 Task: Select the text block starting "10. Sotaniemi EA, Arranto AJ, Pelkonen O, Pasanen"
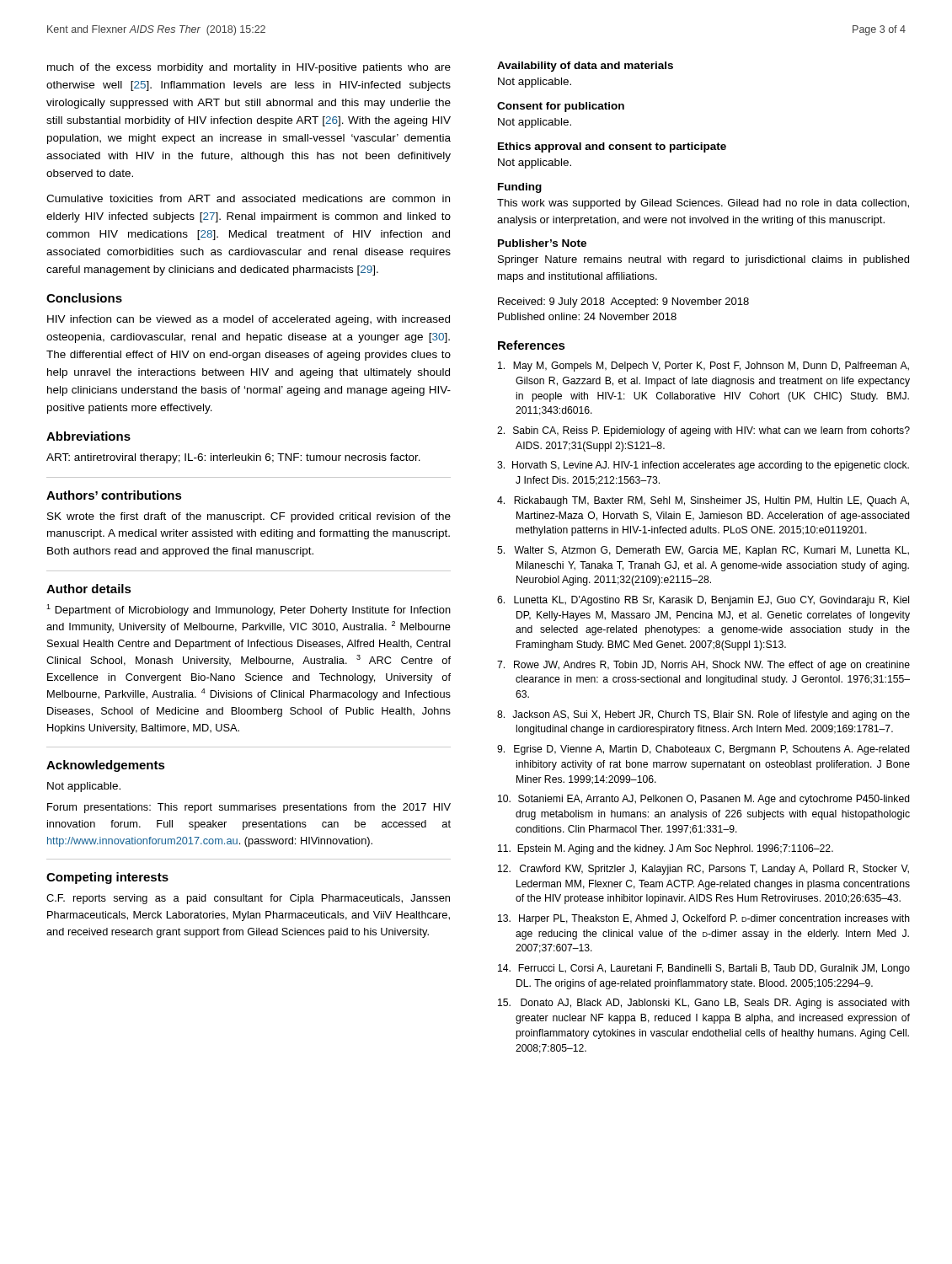(703, 814)
